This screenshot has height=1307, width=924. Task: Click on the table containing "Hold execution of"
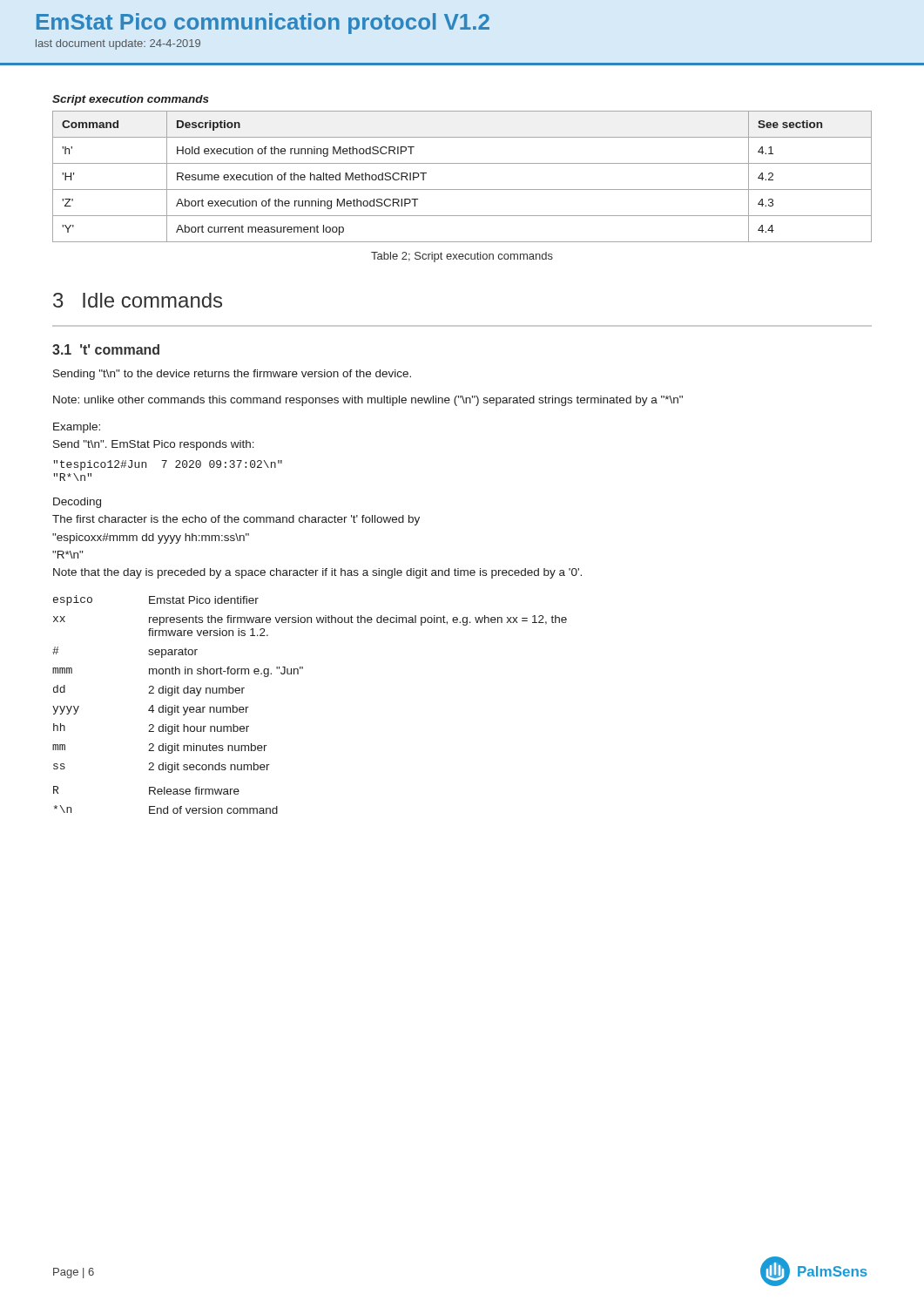[x=462, y=176]
